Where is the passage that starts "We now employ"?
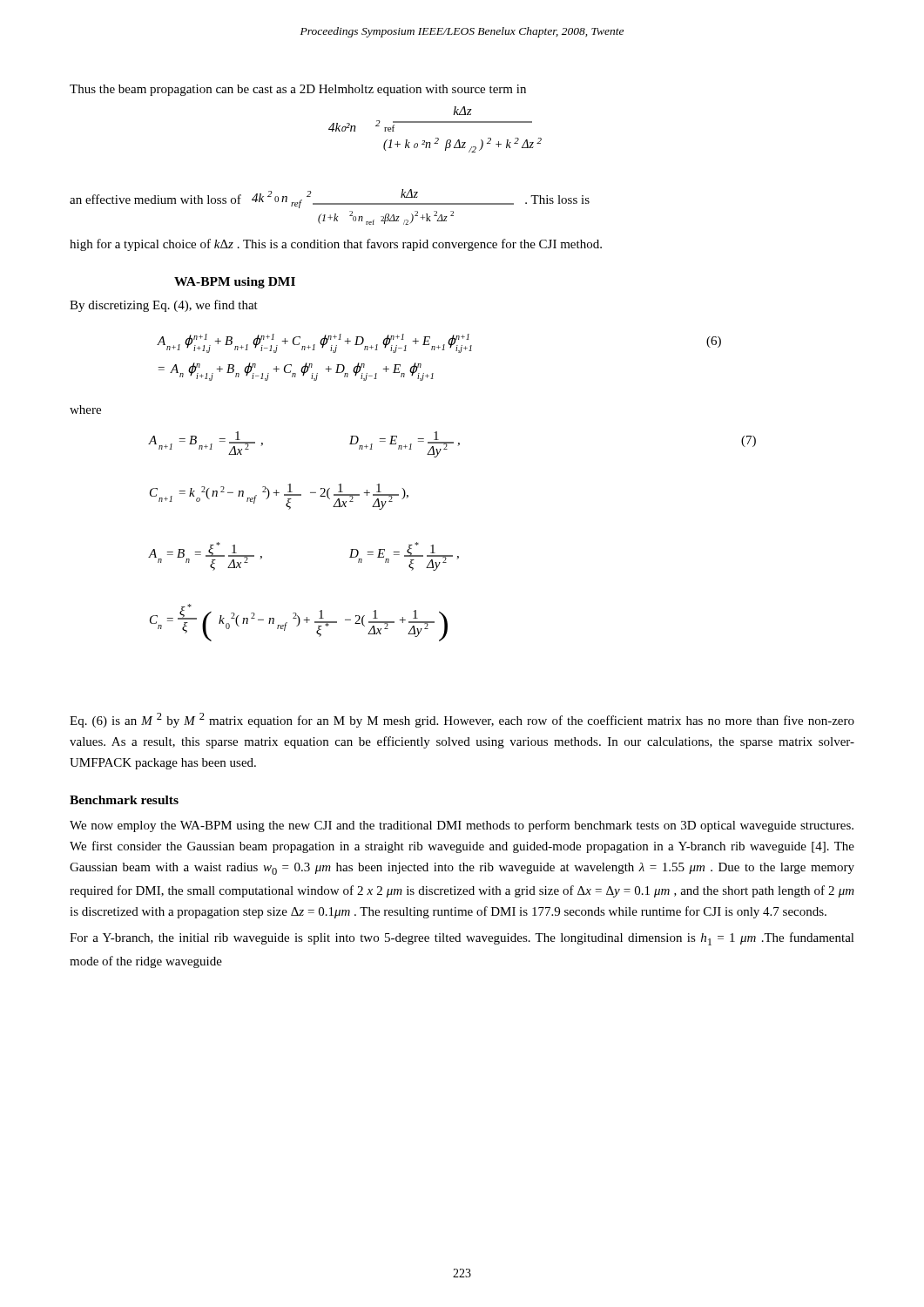 (x=462, y=868)
